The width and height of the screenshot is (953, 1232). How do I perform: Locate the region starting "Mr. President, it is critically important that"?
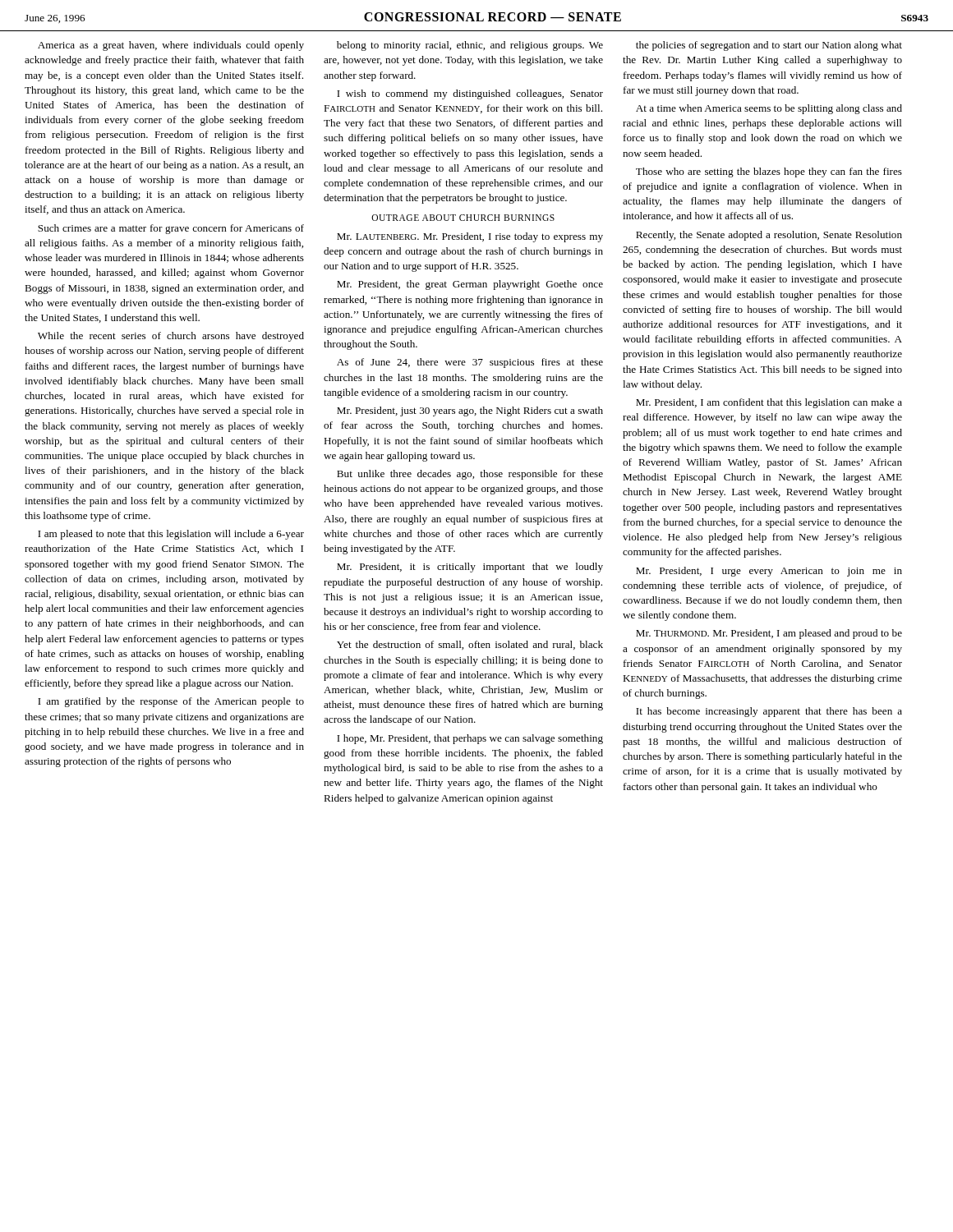click(x=463, y=597)
